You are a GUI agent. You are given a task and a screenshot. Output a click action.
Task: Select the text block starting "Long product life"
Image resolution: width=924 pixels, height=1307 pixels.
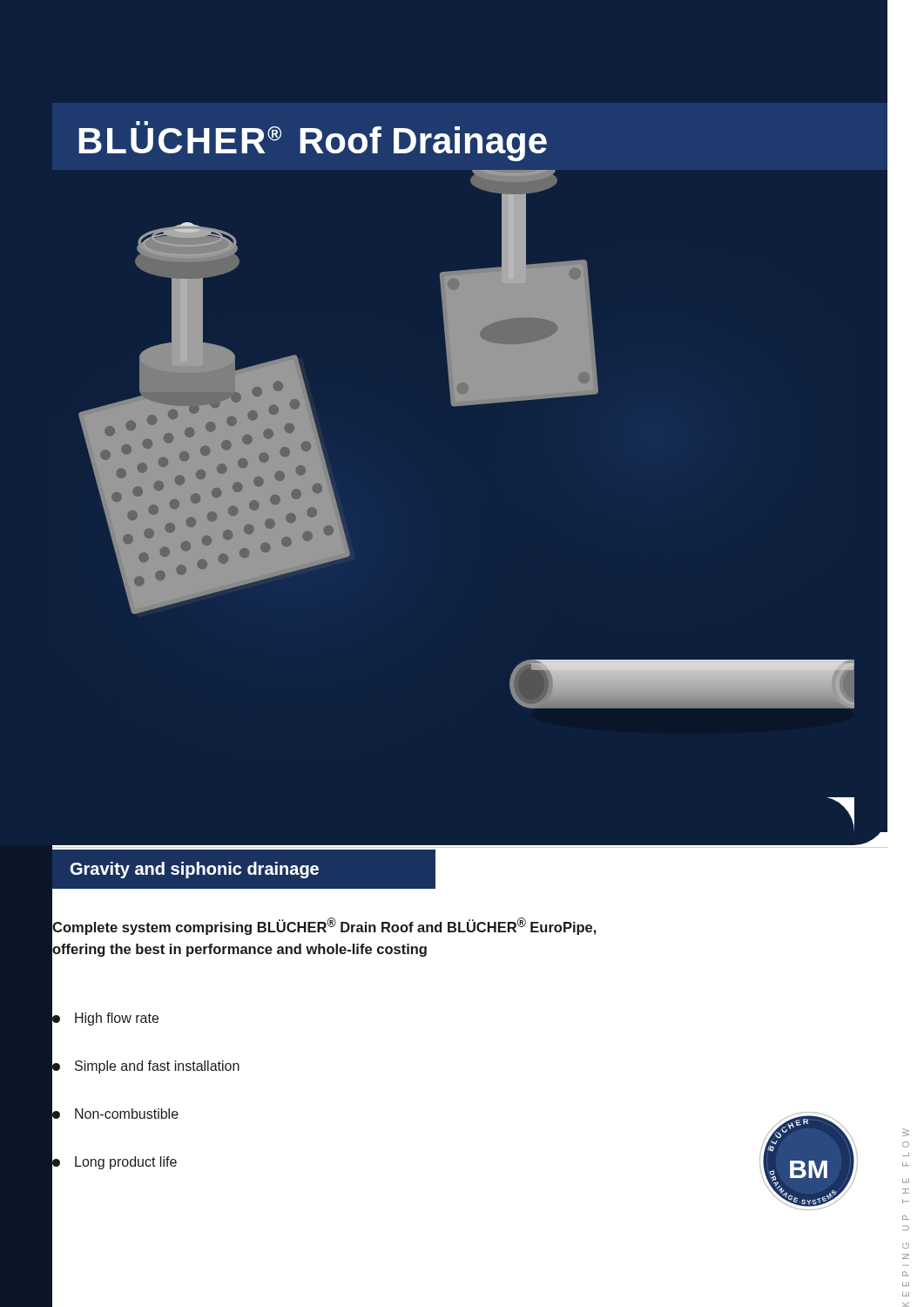tap(115, 1162)
